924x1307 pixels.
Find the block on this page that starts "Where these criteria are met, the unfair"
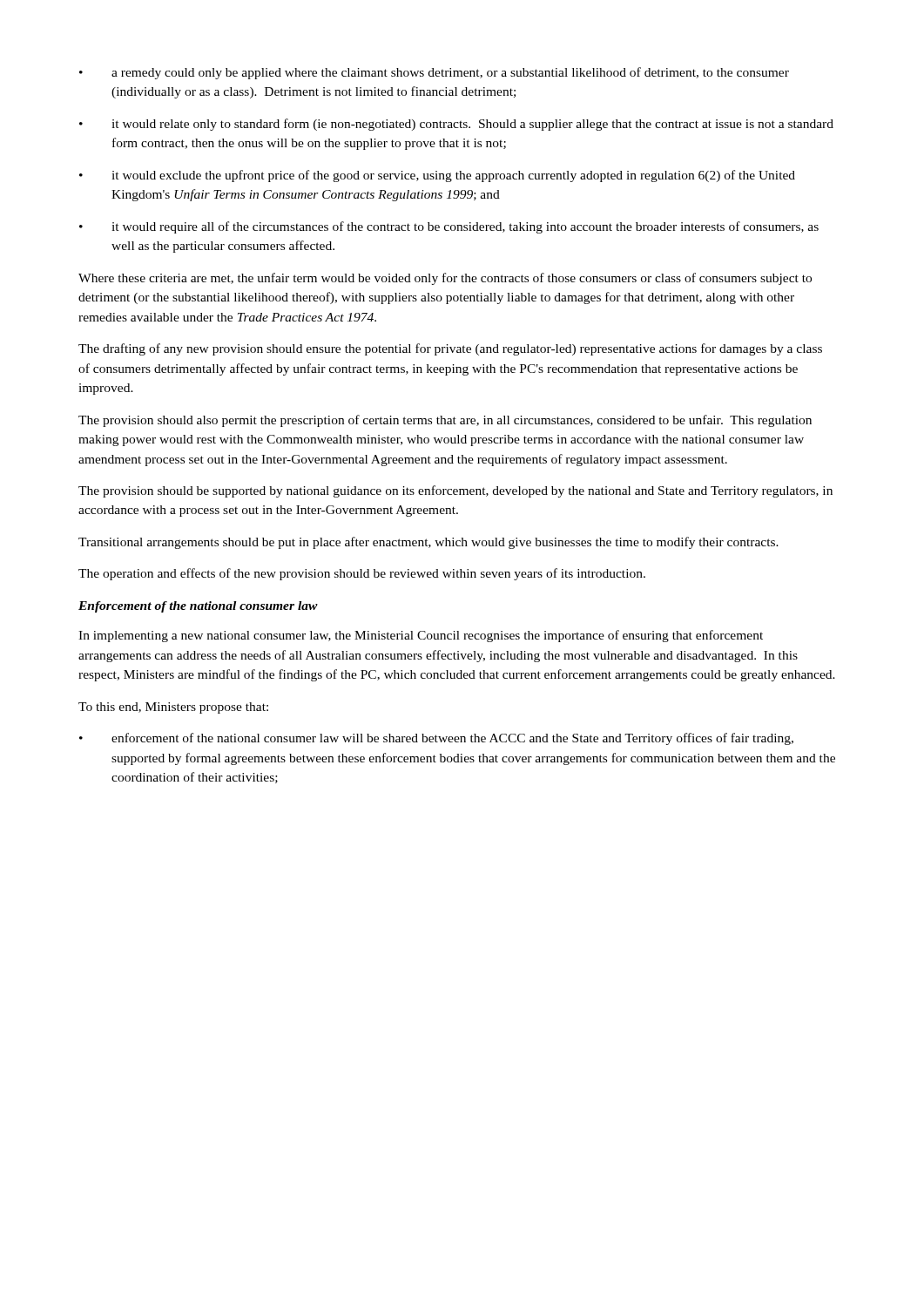(445, 297)
